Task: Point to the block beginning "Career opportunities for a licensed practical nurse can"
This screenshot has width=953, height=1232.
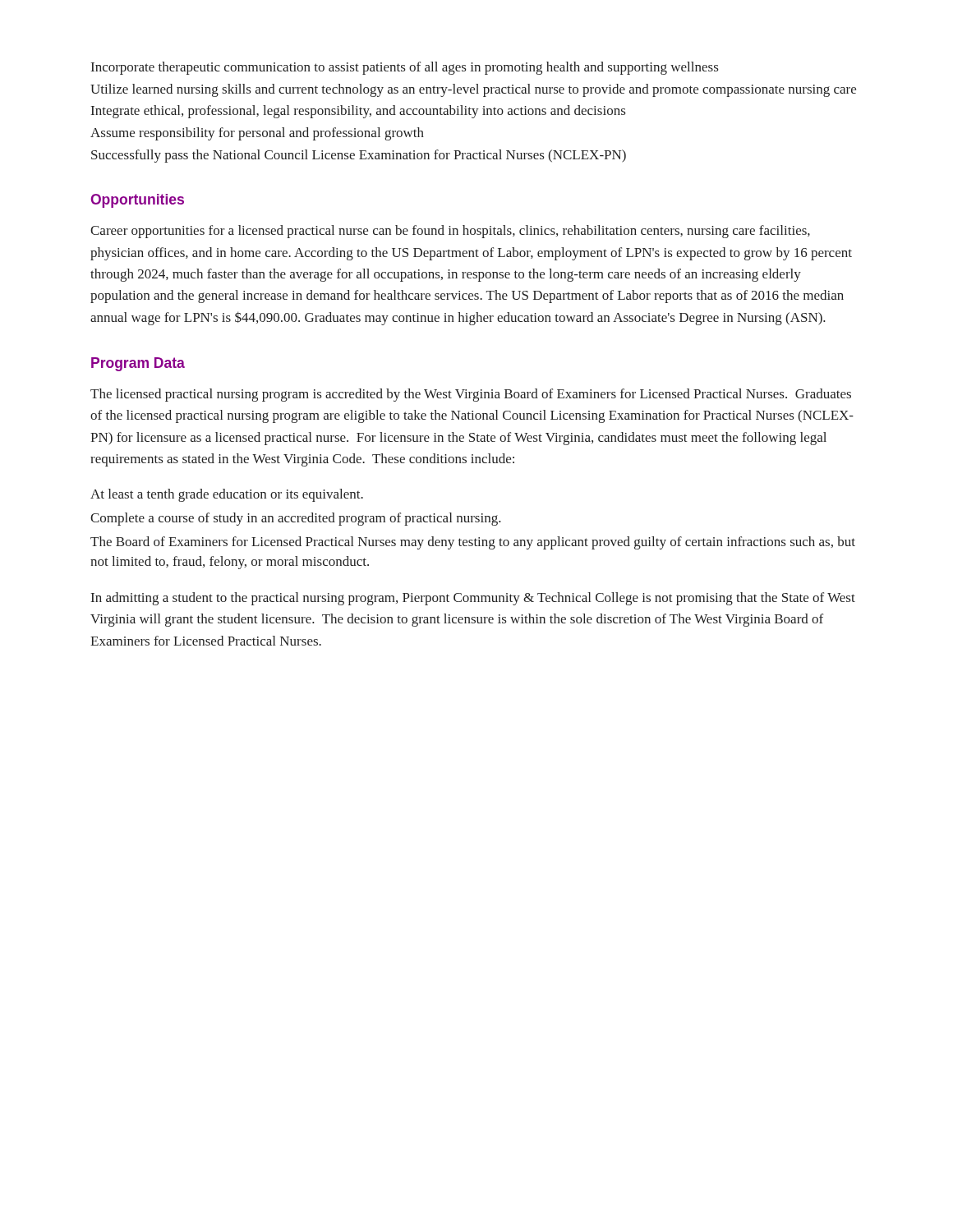Action: (x=471, y=274)
